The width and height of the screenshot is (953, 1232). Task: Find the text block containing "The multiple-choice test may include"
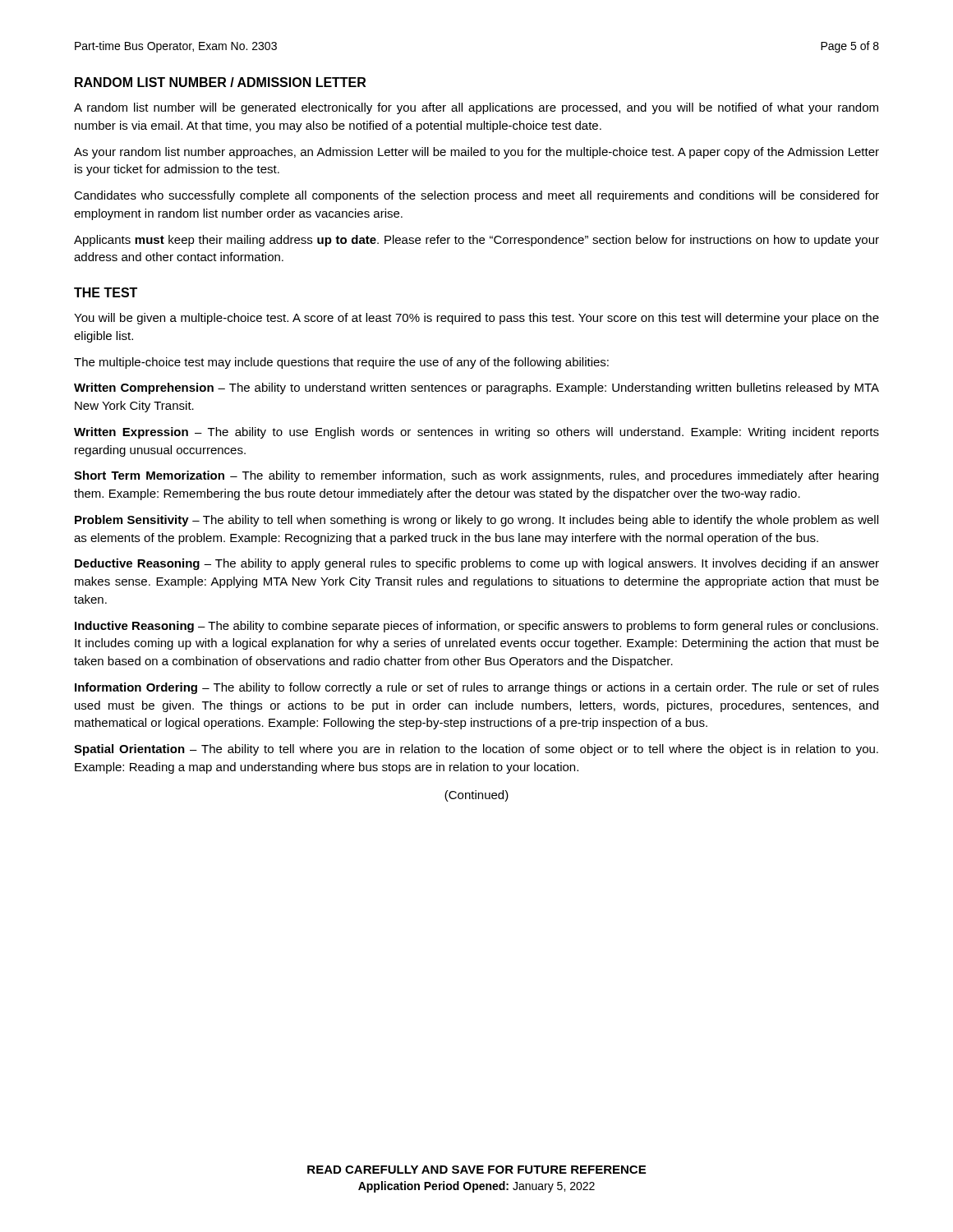(342, 361)
